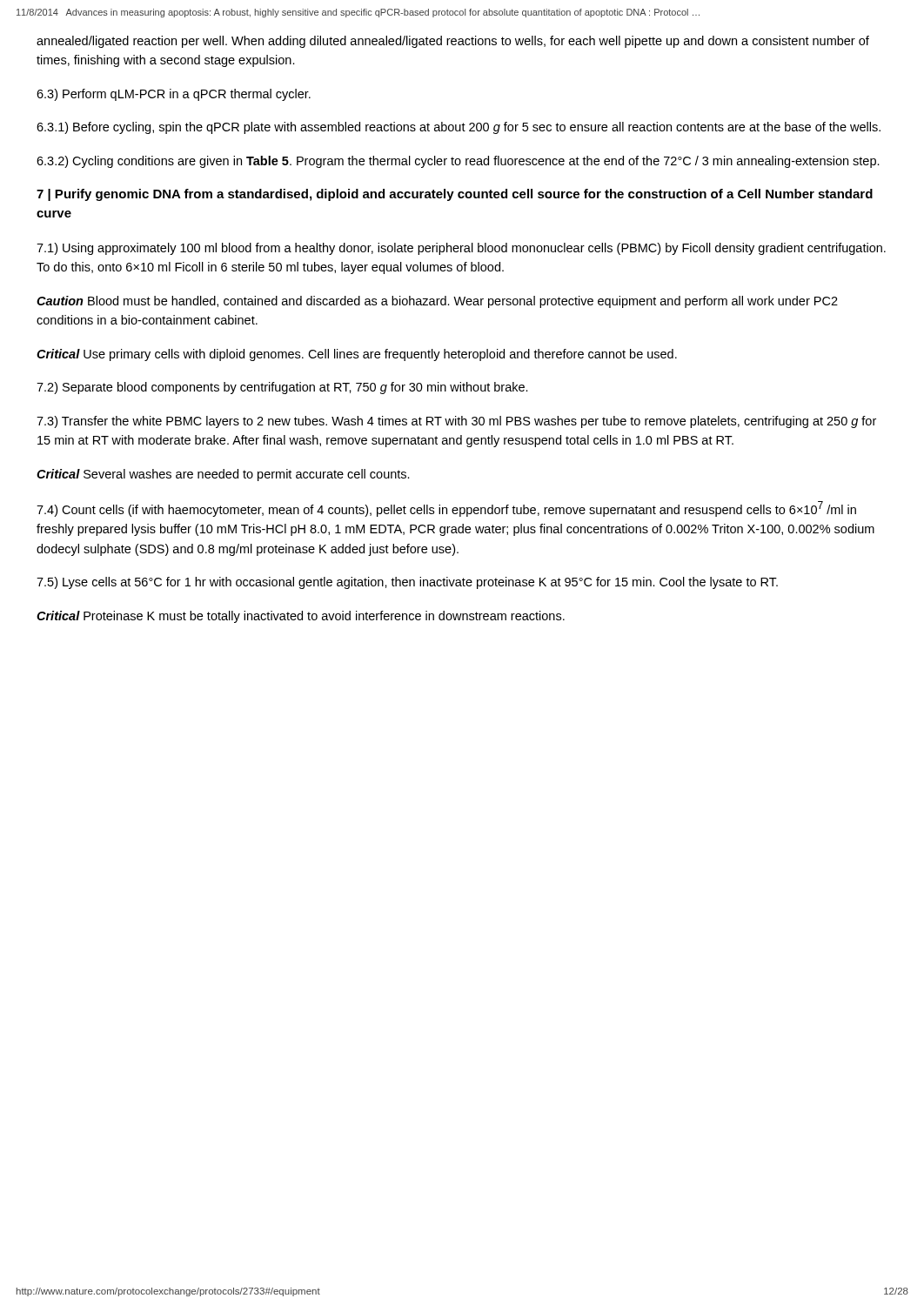Find the block on this page that starts "2) Separate blood components by"

point(283,387)
